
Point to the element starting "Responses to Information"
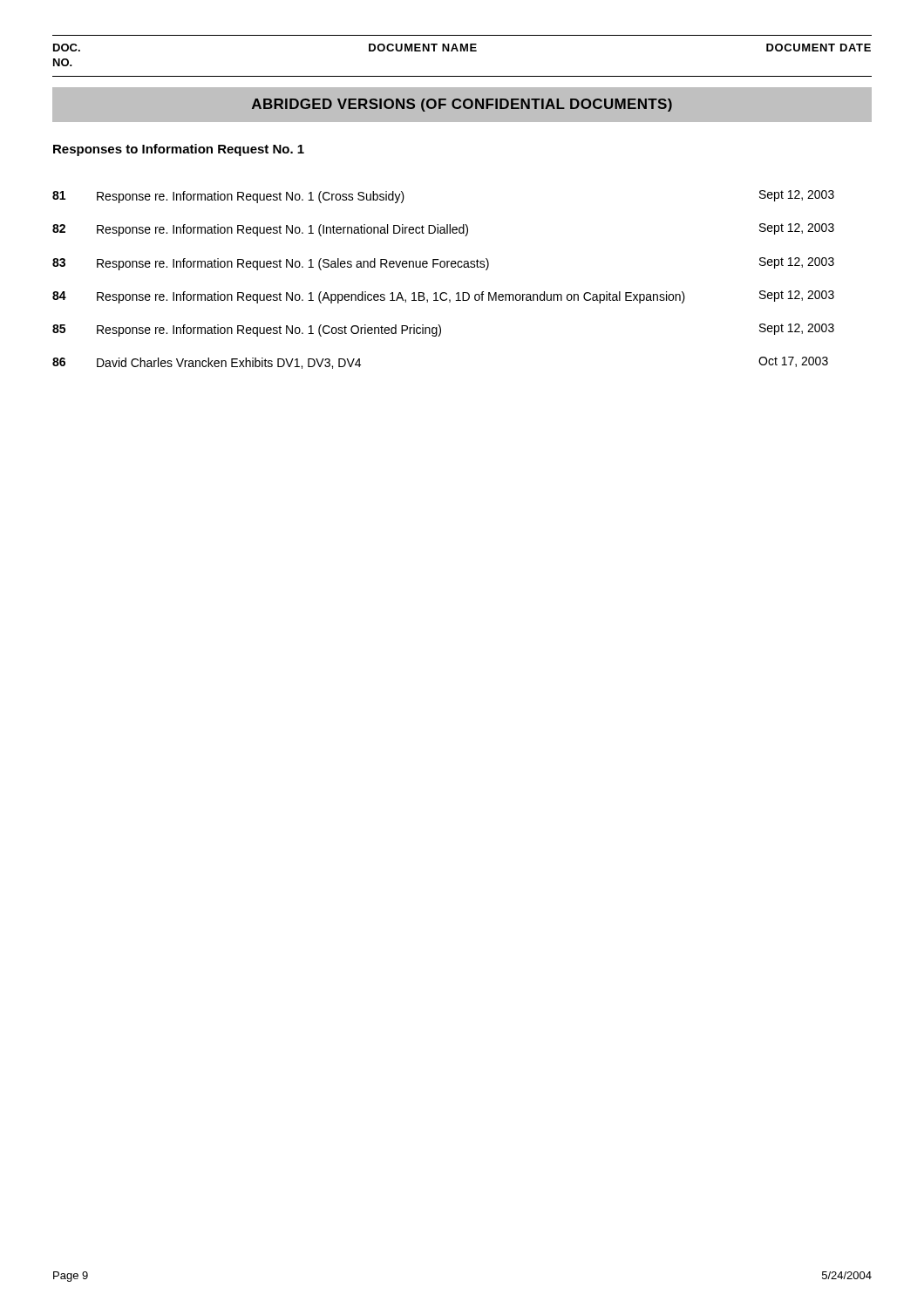(178, 149)
